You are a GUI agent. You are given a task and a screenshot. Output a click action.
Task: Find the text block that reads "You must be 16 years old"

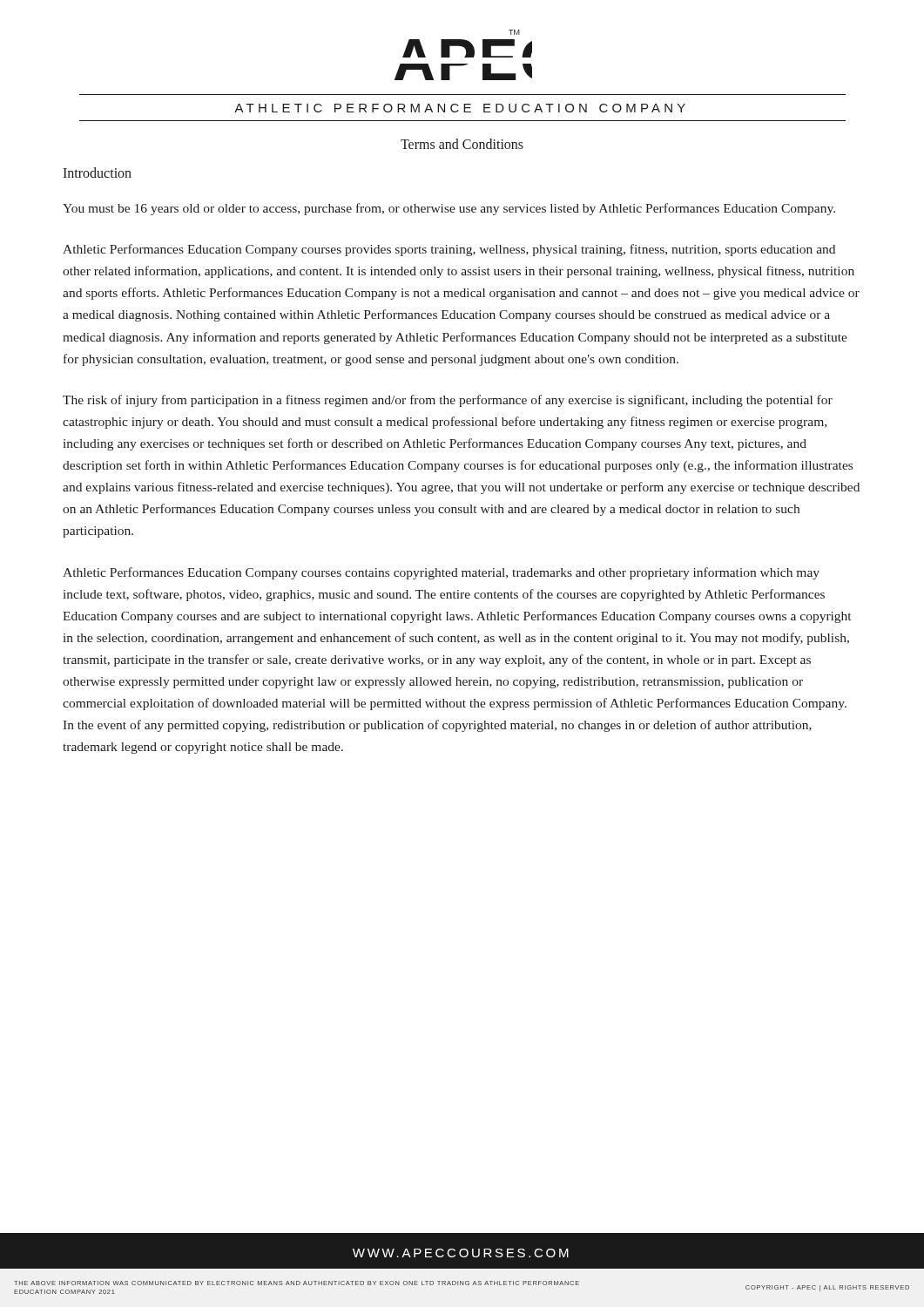point(449,208)
